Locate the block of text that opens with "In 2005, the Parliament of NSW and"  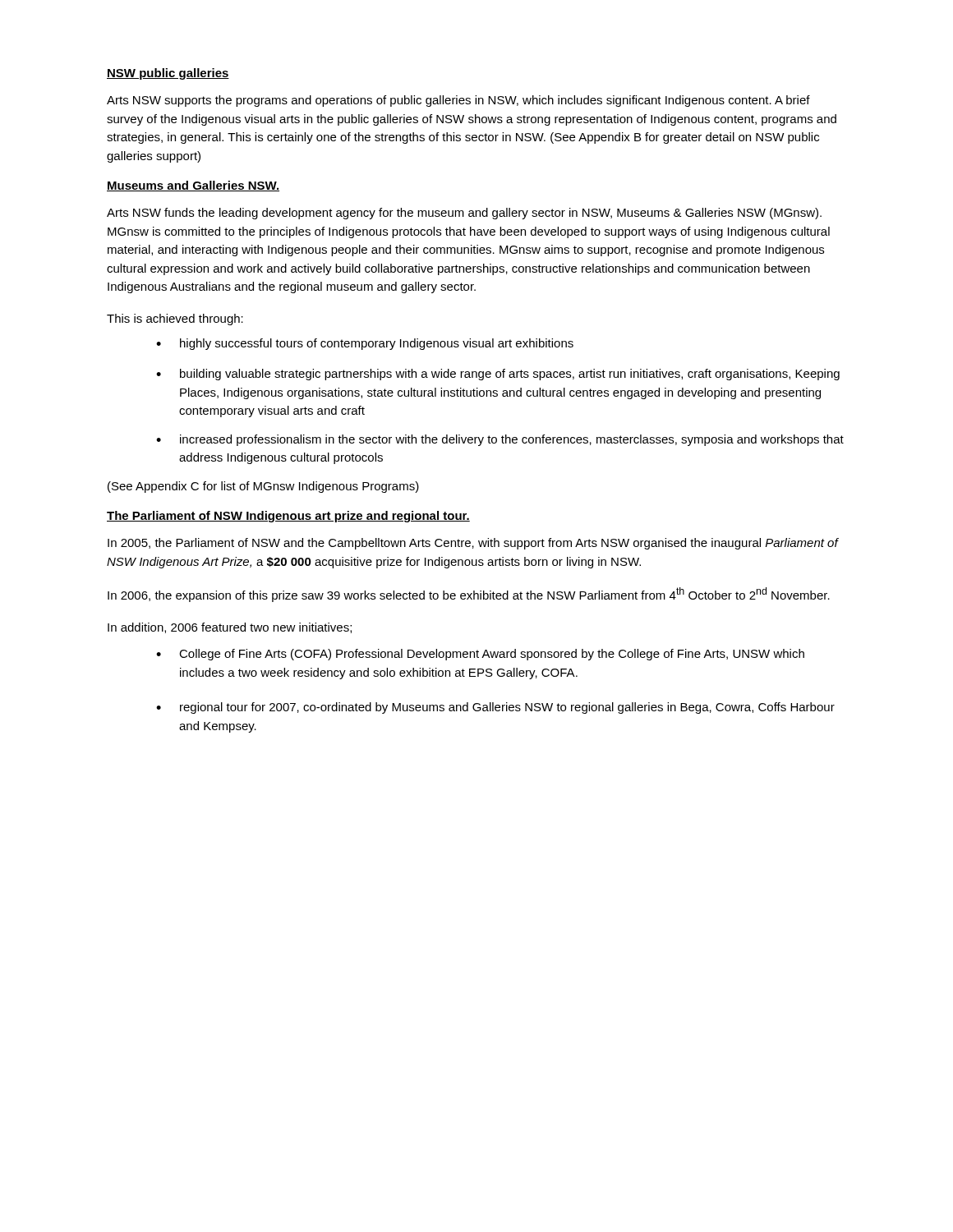472,552
